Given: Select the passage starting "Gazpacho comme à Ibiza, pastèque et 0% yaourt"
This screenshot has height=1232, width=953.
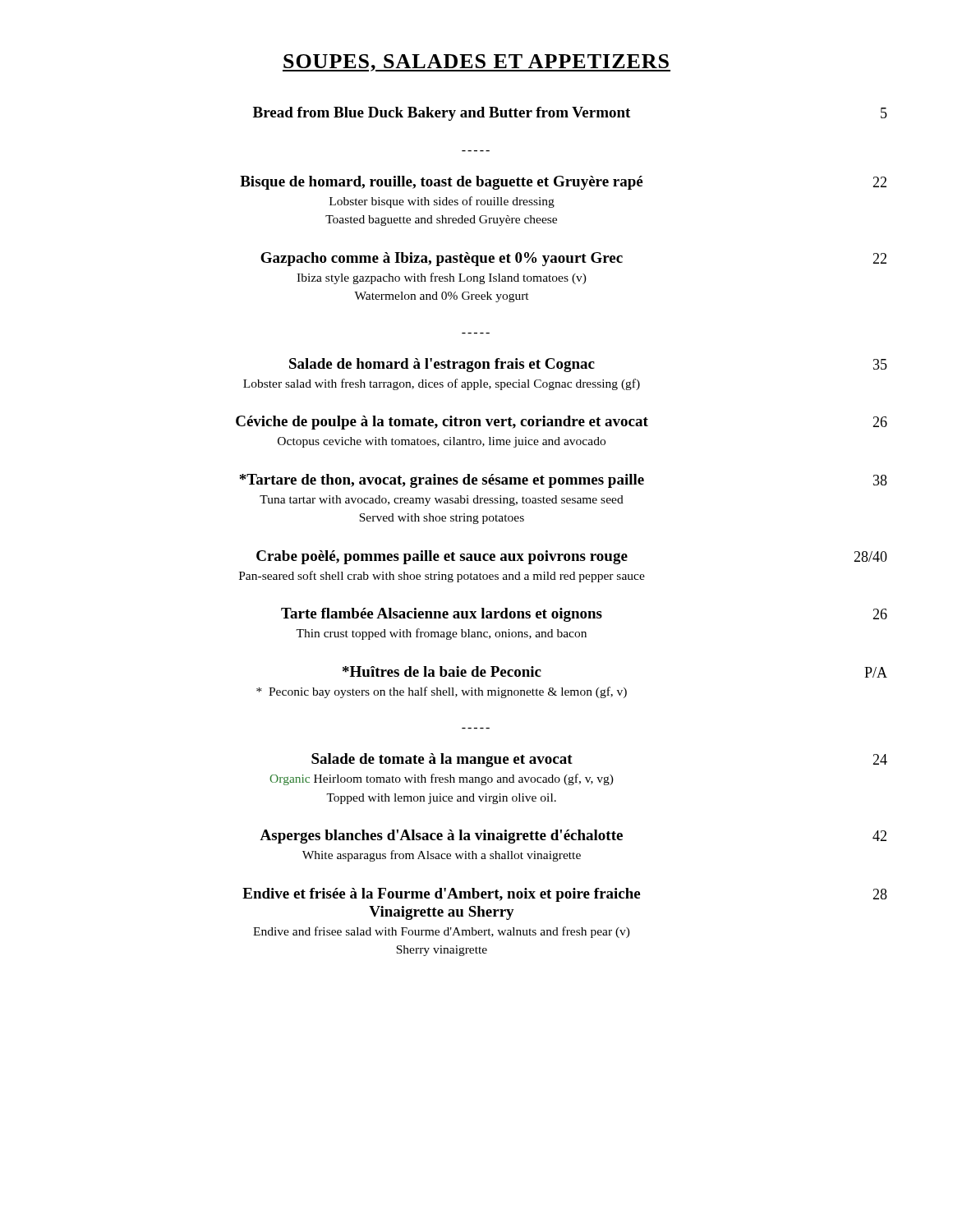Looking at the screenshot, I should click(x=476, y=277).
